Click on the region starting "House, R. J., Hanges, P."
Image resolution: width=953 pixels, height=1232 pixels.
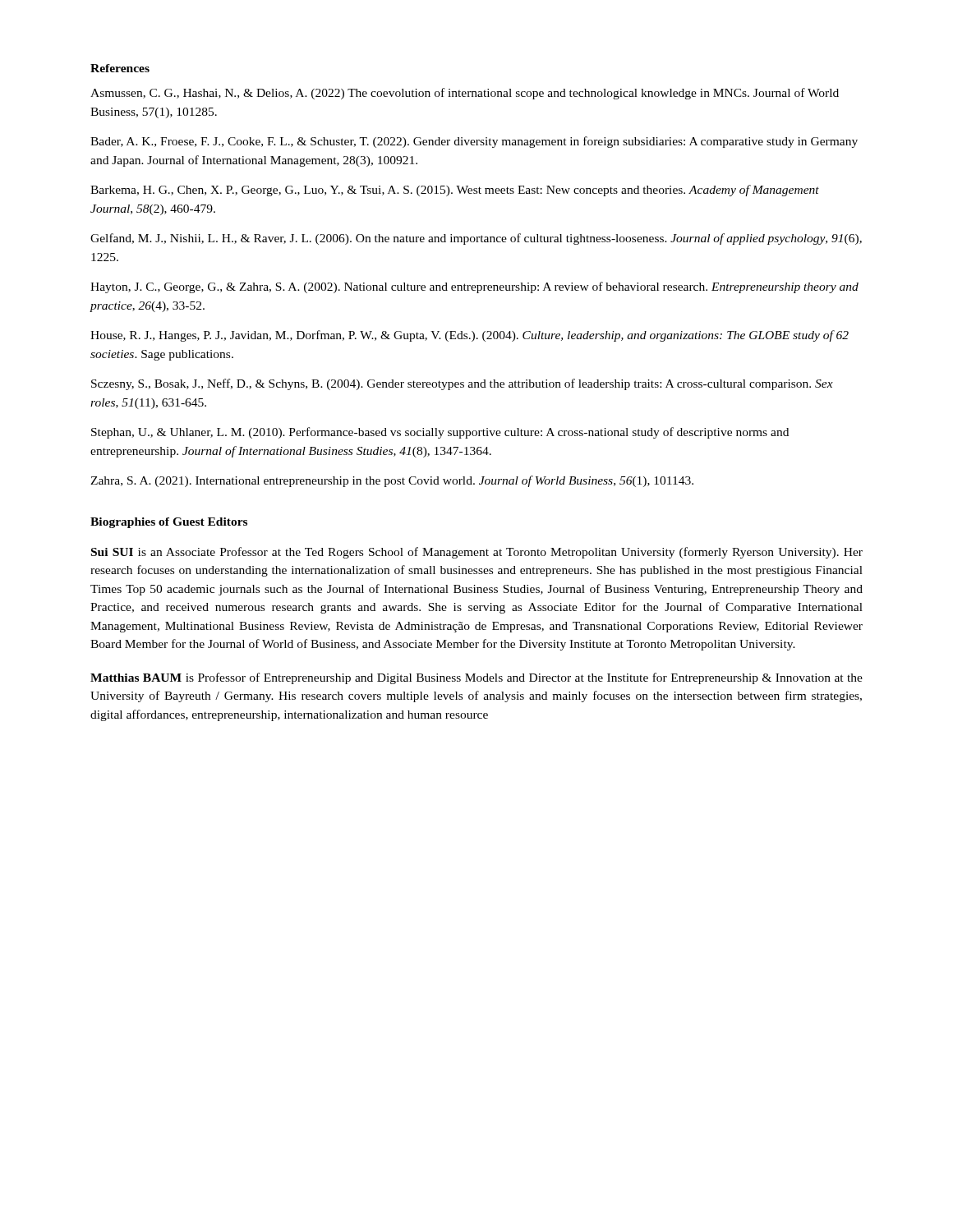tap(470, 344)
